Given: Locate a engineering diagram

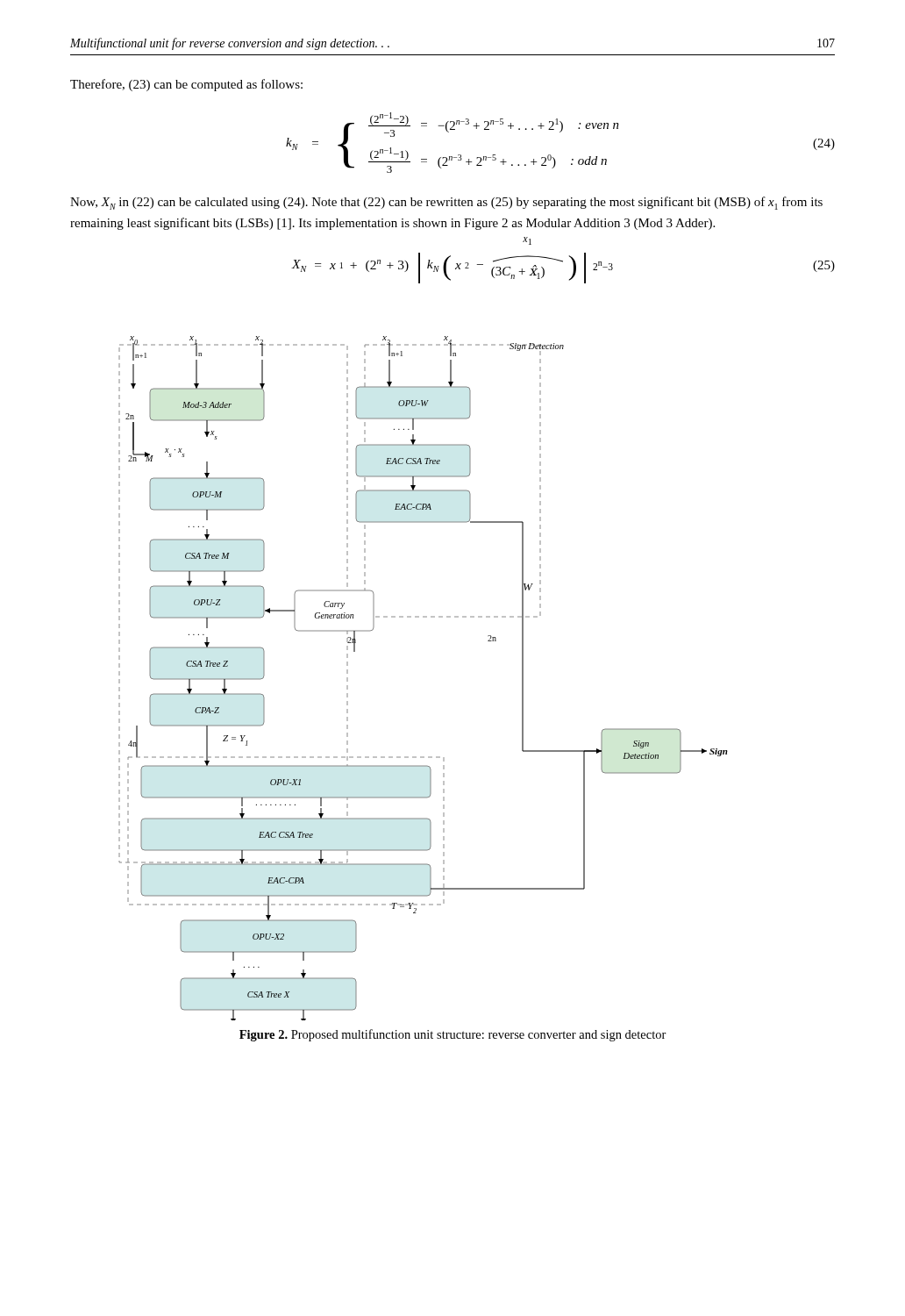Looking at the screenshot, I should [x=452, y=661].
